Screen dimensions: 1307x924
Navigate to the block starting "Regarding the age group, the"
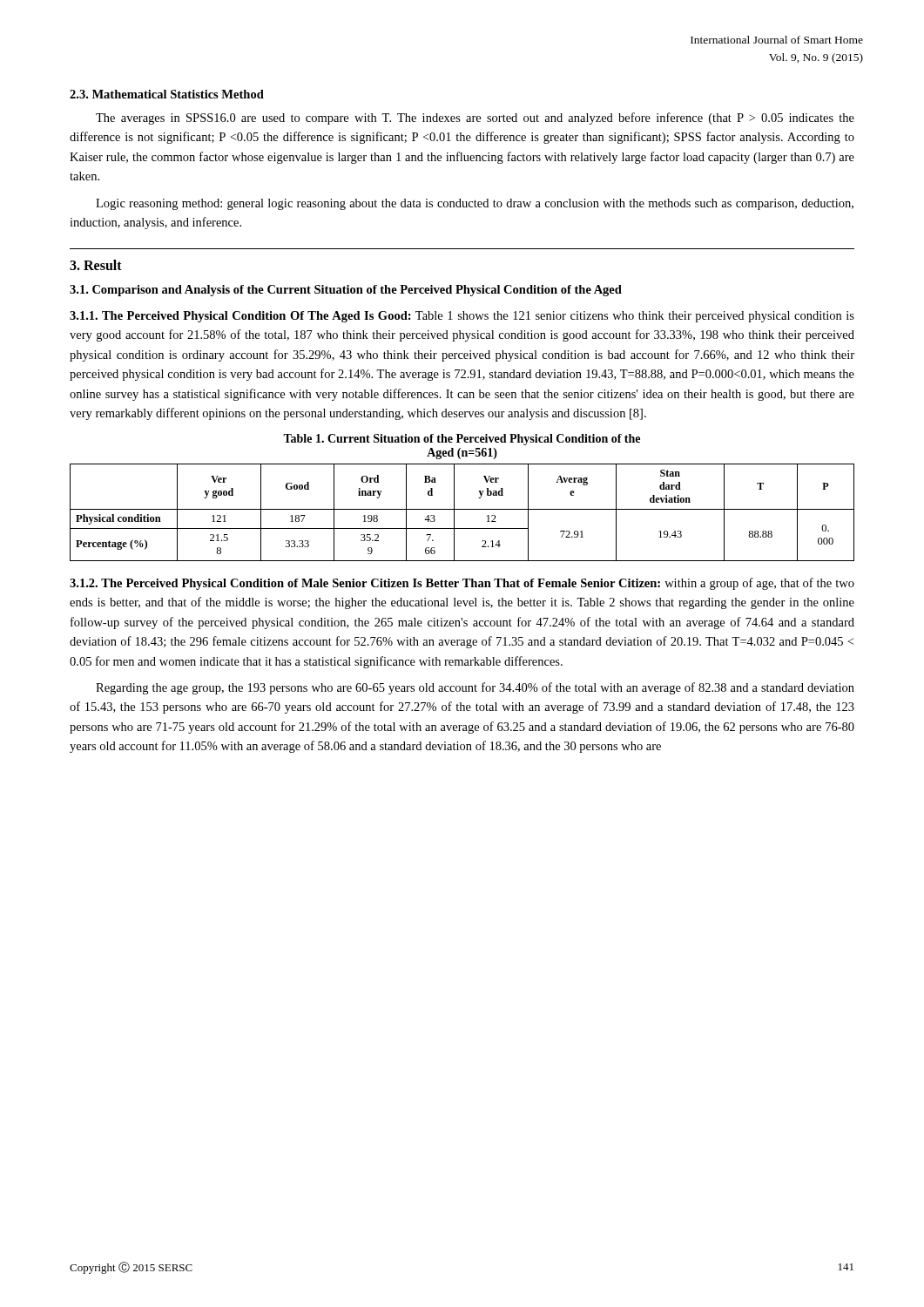tap(462, 717)
